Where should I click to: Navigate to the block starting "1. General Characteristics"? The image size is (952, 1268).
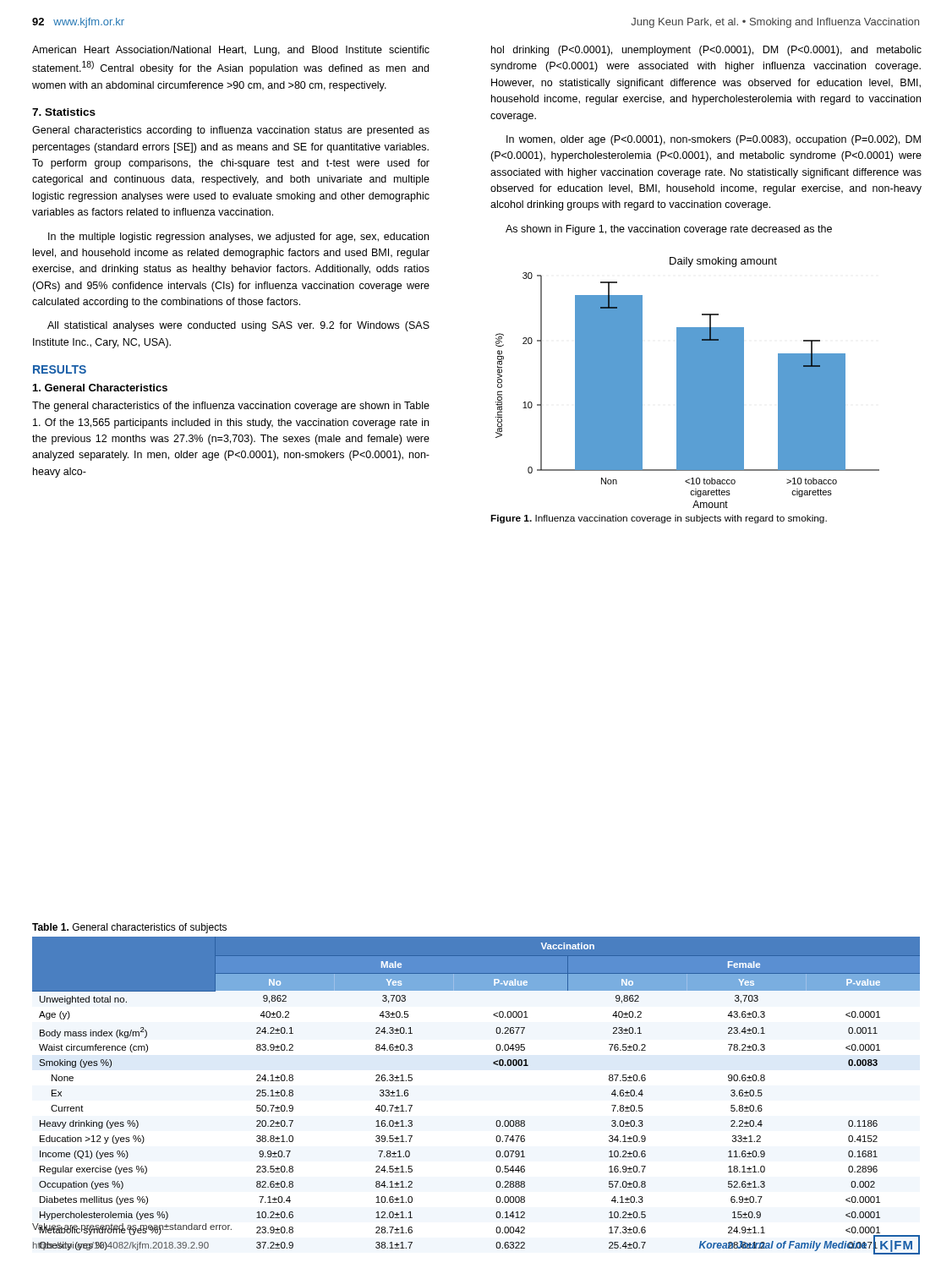click(100, 388)
